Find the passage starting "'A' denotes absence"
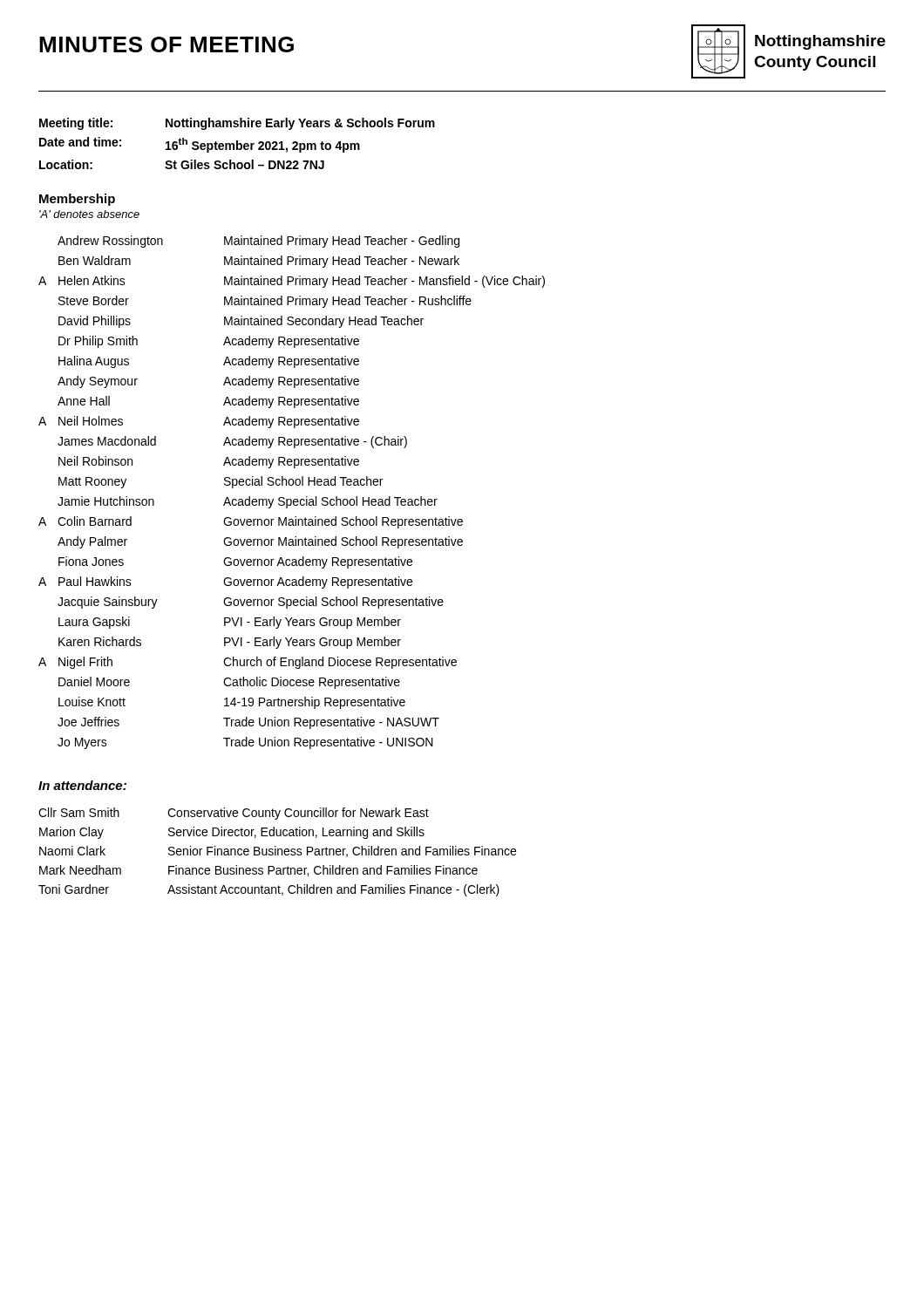The image size is (924, 1308). [89, 214]
